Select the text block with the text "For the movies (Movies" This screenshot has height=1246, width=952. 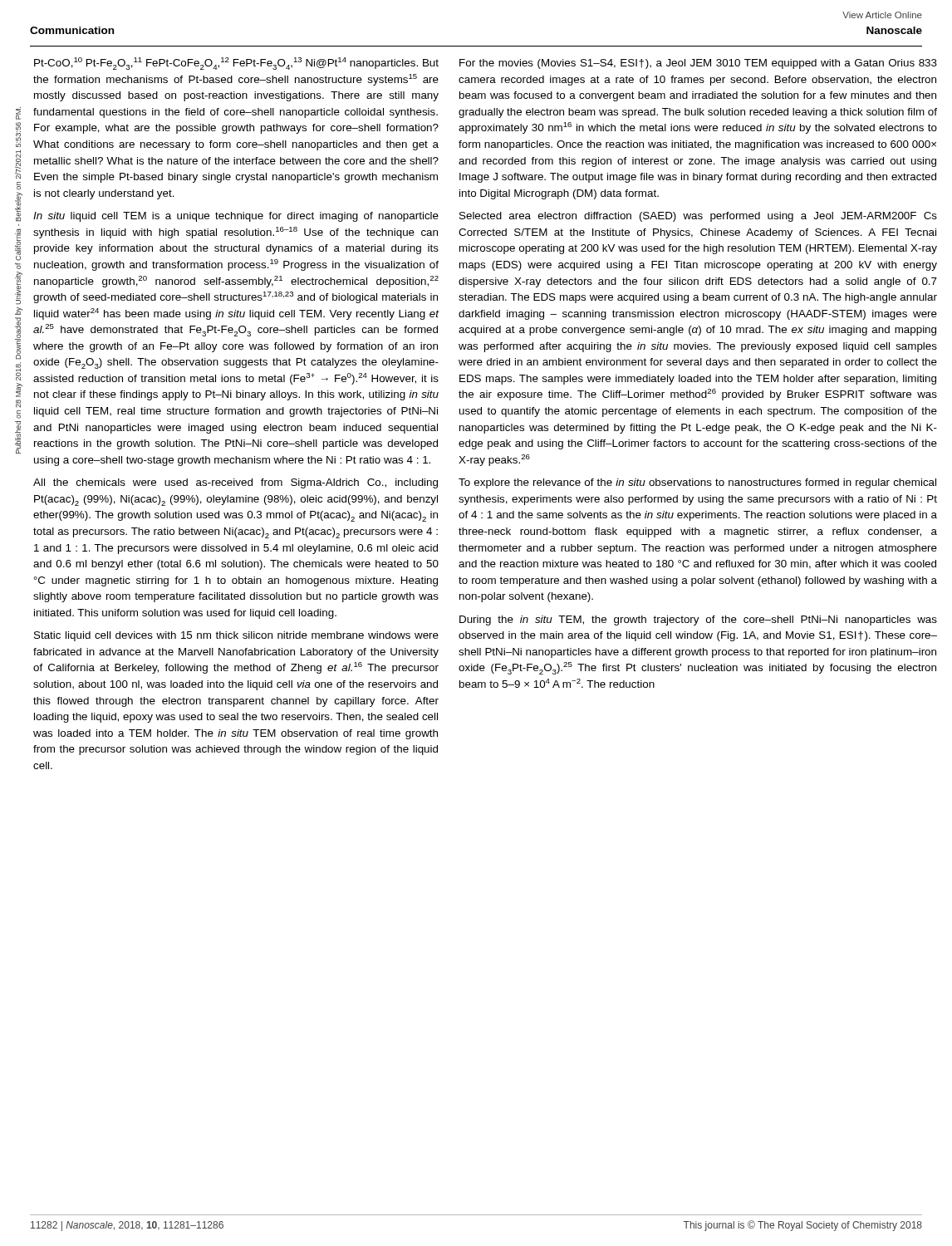point(698,128)
